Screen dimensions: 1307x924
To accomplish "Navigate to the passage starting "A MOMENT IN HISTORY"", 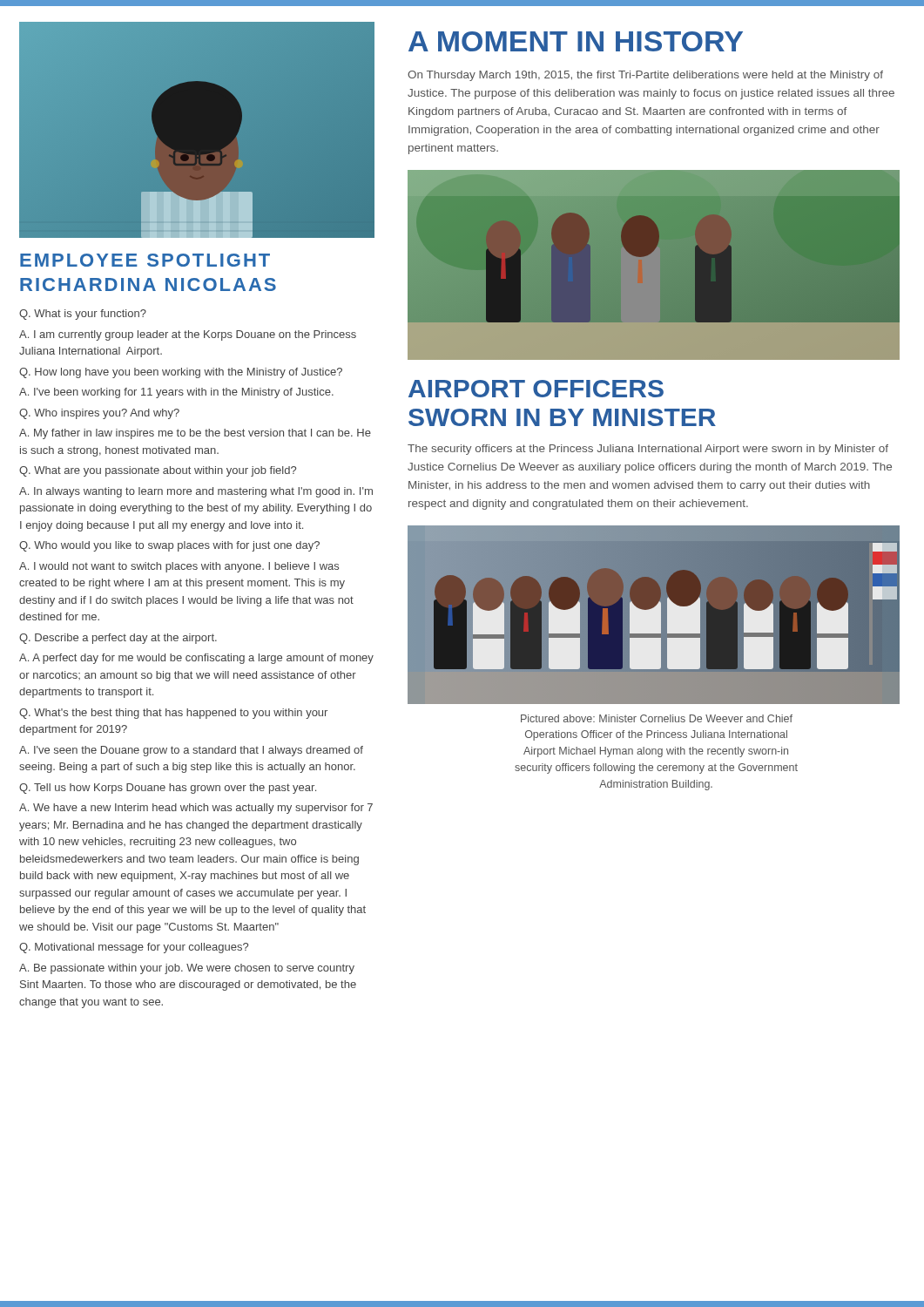I will click(x=576, y=41).
